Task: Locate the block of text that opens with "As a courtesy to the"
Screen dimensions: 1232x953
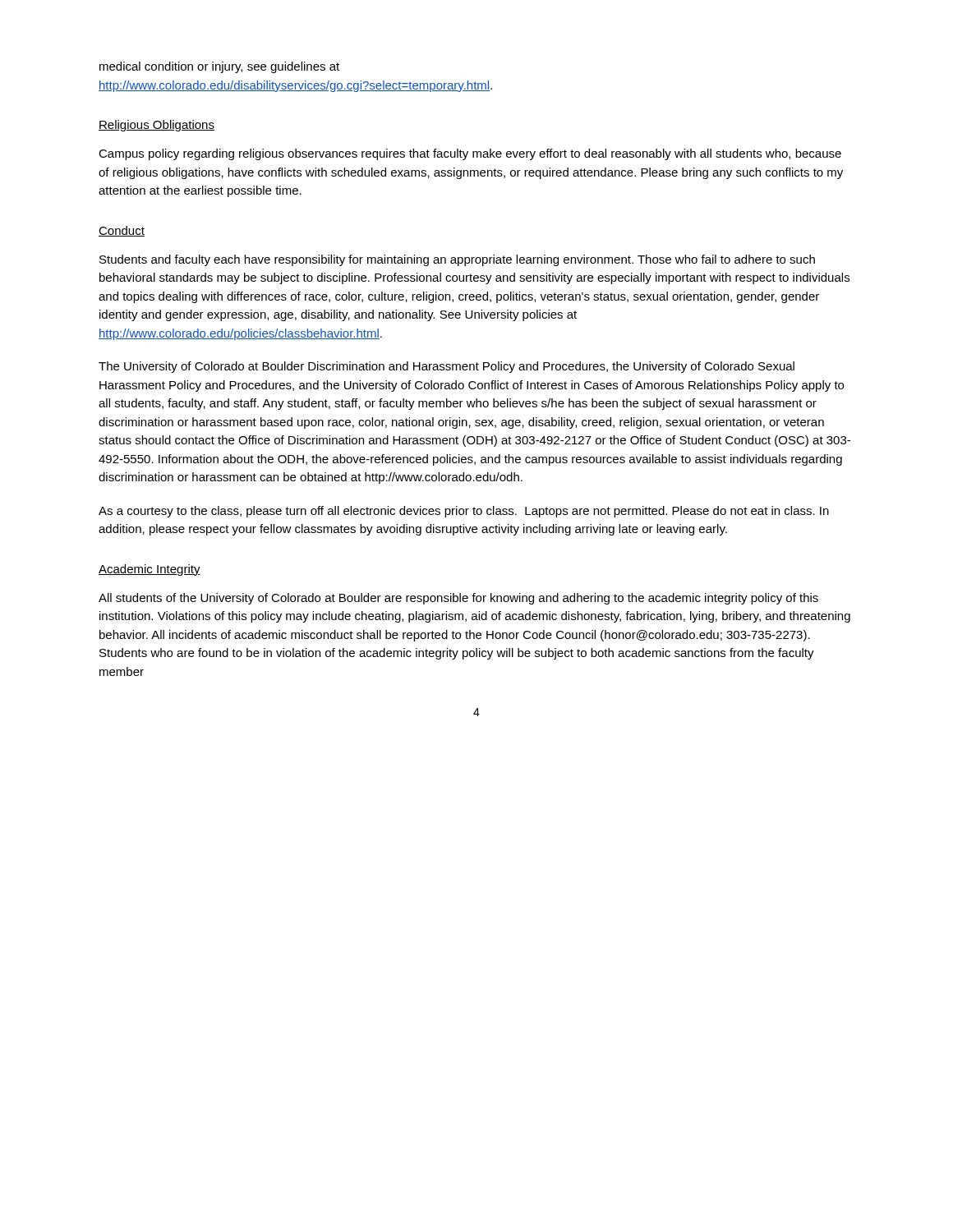Action: [x=464, y=519]
